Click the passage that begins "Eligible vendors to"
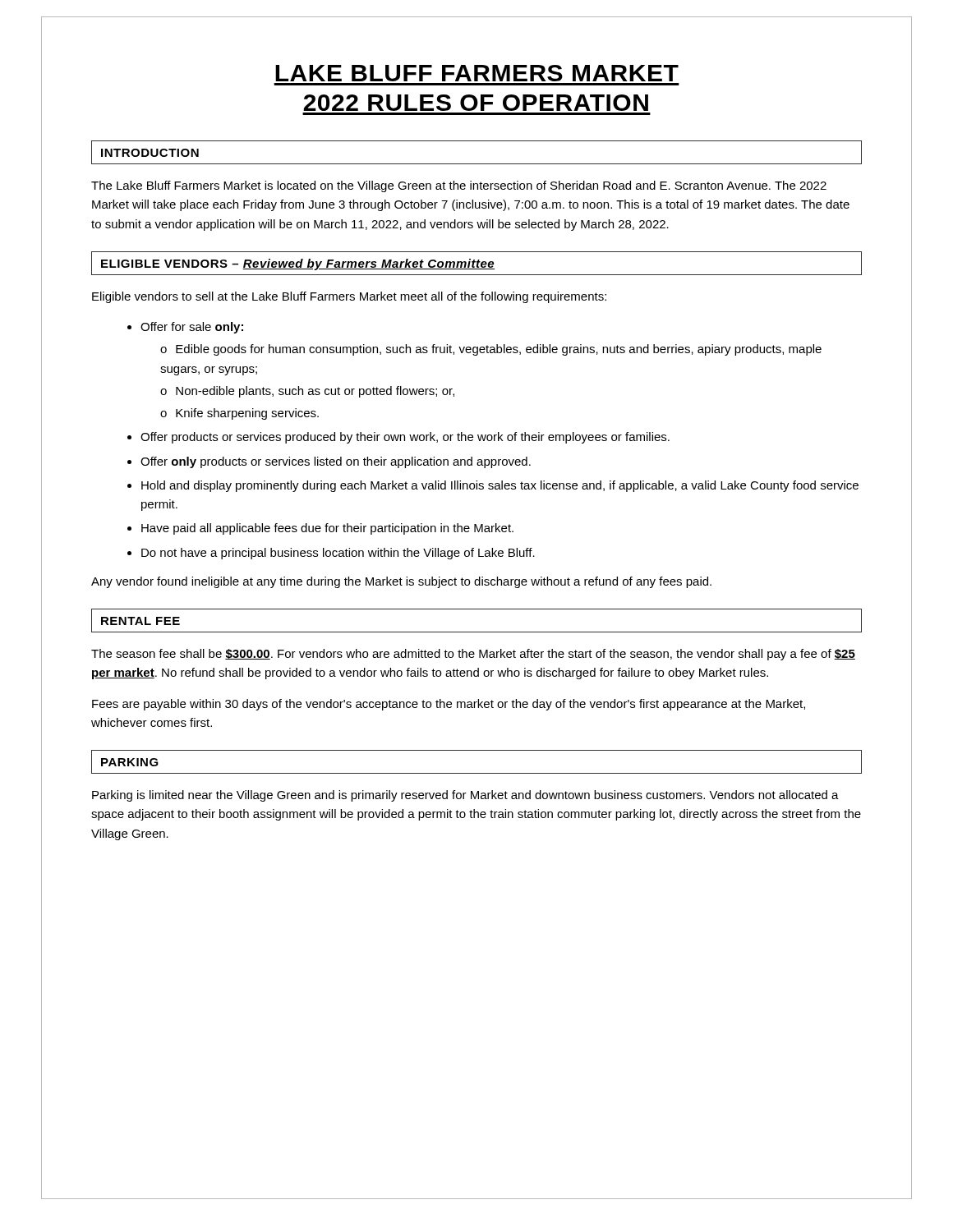Viewport: 953px width, 1232px height. point(349,296)
